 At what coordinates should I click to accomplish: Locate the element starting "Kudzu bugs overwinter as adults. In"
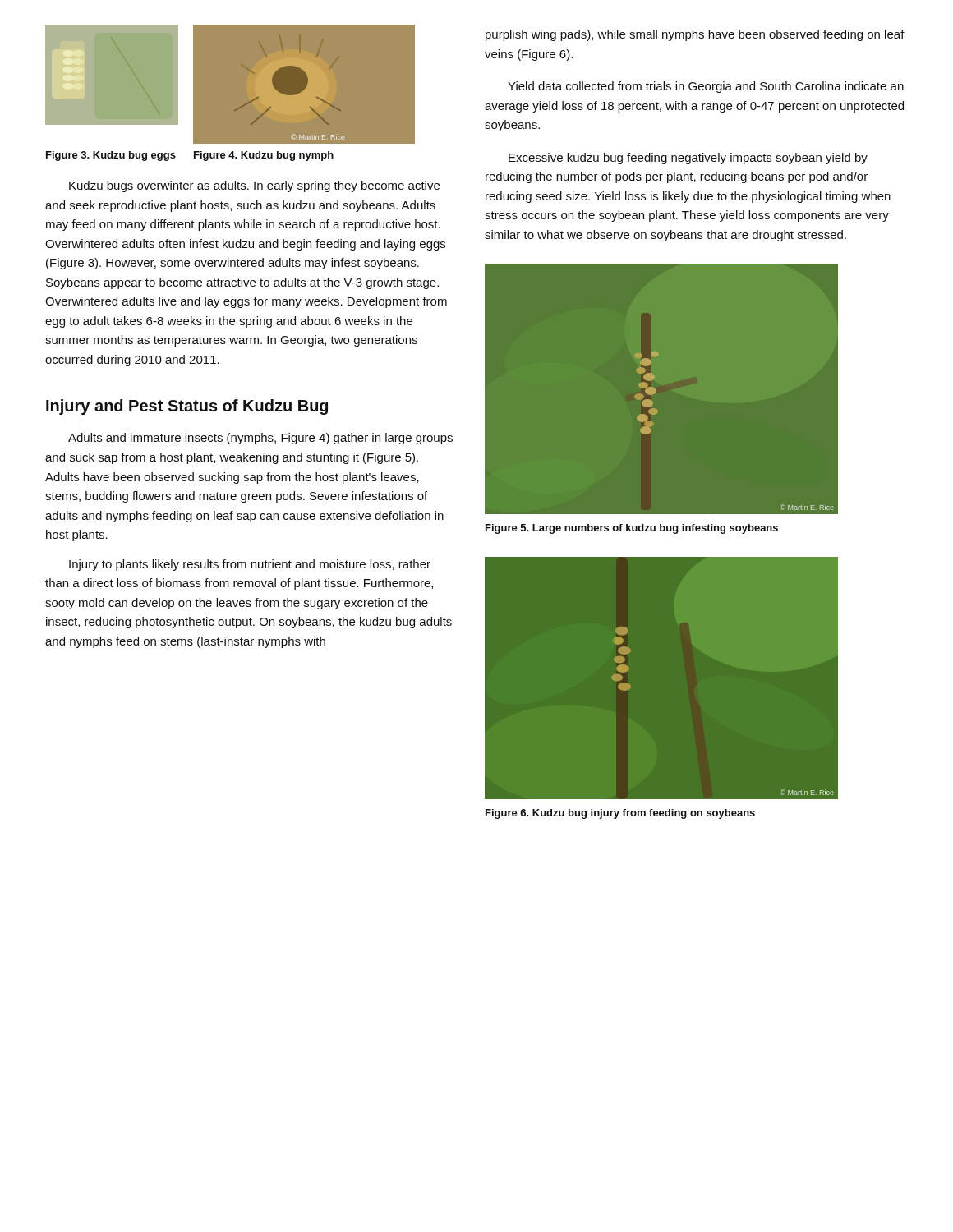(246, 272)
